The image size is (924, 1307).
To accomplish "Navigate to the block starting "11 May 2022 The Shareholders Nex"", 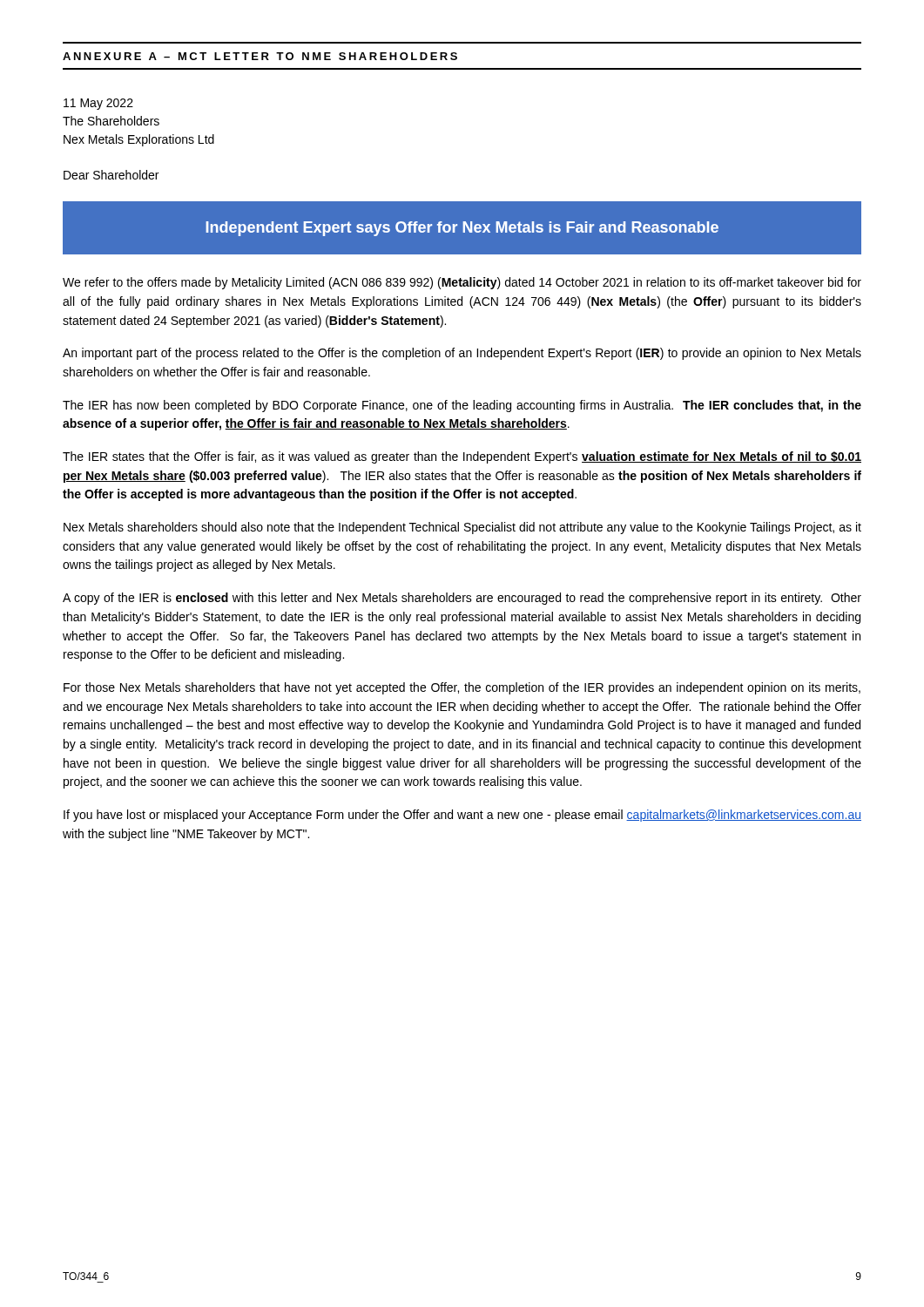I will pyautogui.click(x=139, y=121).
